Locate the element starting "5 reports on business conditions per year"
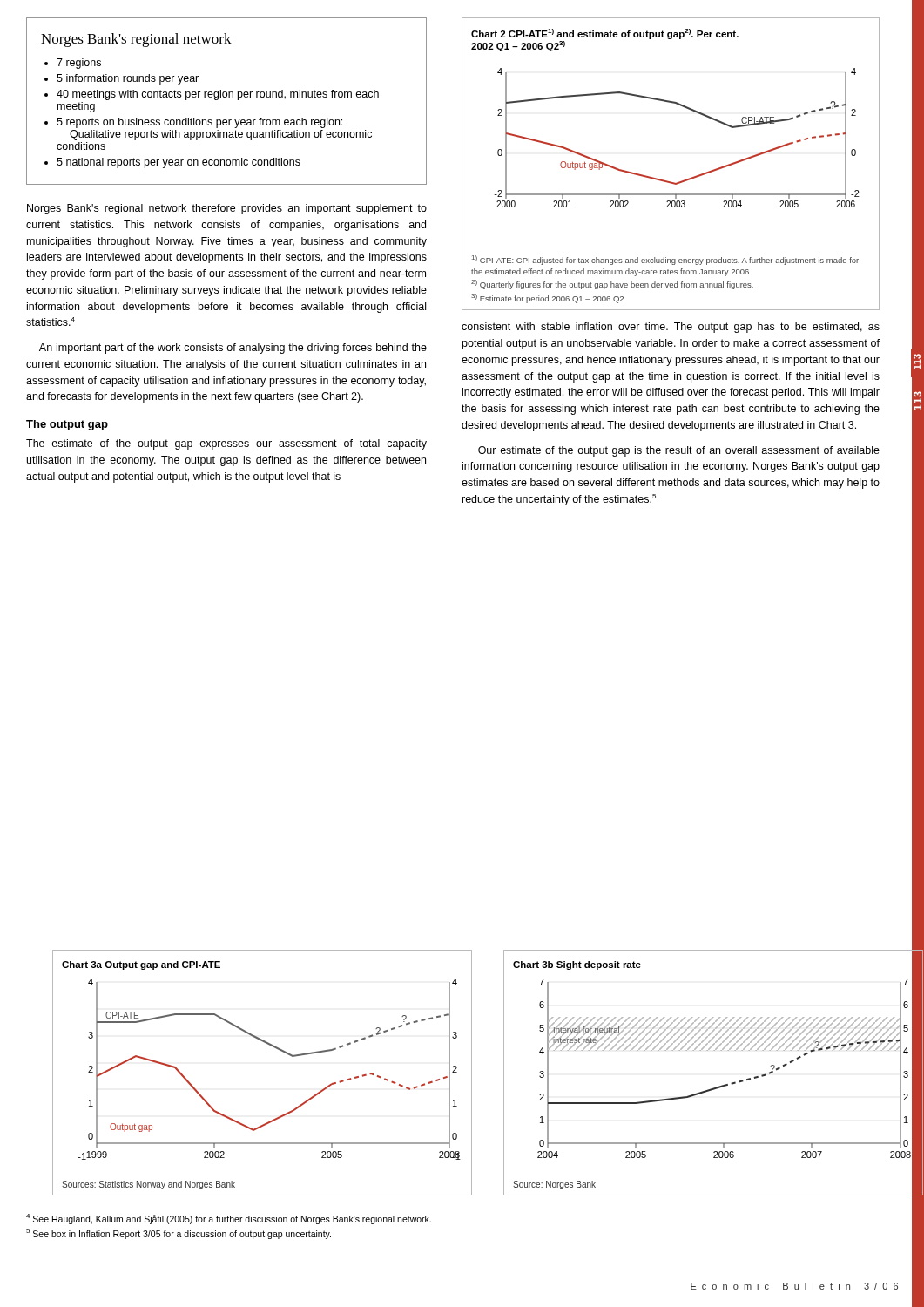This screenshot has height=1307, width=924. pos(214,134)
